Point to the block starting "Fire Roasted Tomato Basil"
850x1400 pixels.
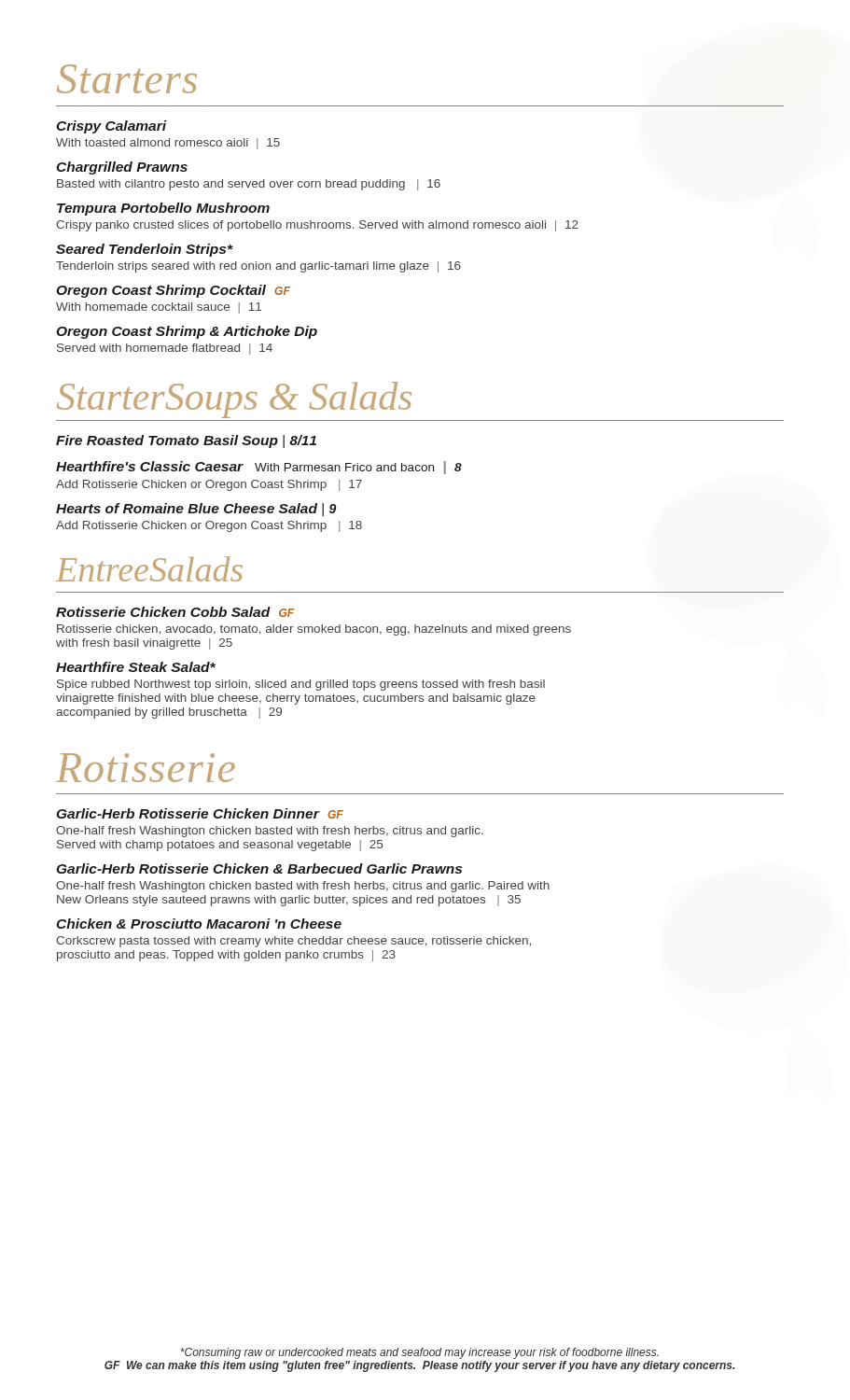(x=186, y=441)
